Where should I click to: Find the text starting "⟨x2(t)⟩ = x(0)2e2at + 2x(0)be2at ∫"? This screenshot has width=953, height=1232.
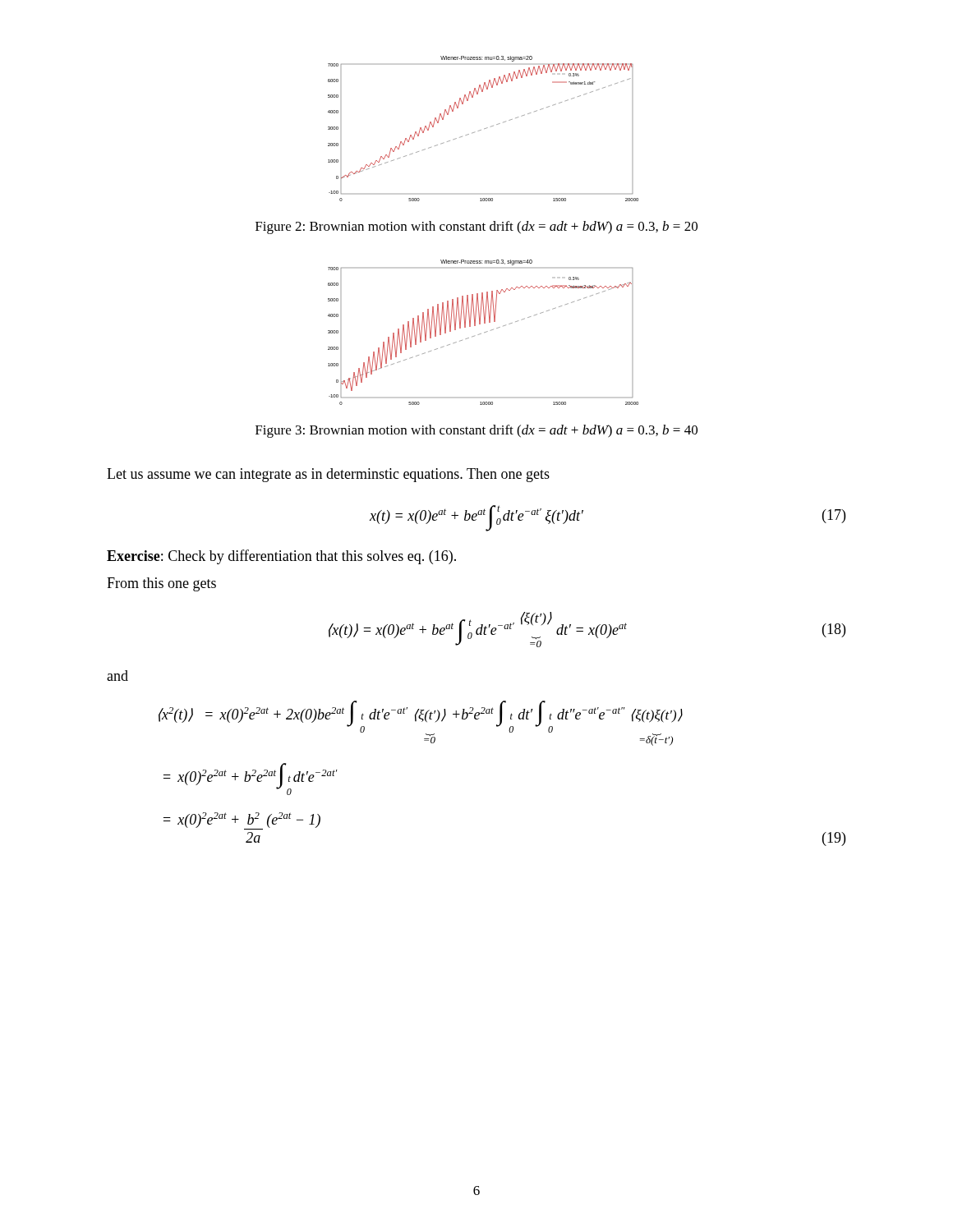(421, 723)
